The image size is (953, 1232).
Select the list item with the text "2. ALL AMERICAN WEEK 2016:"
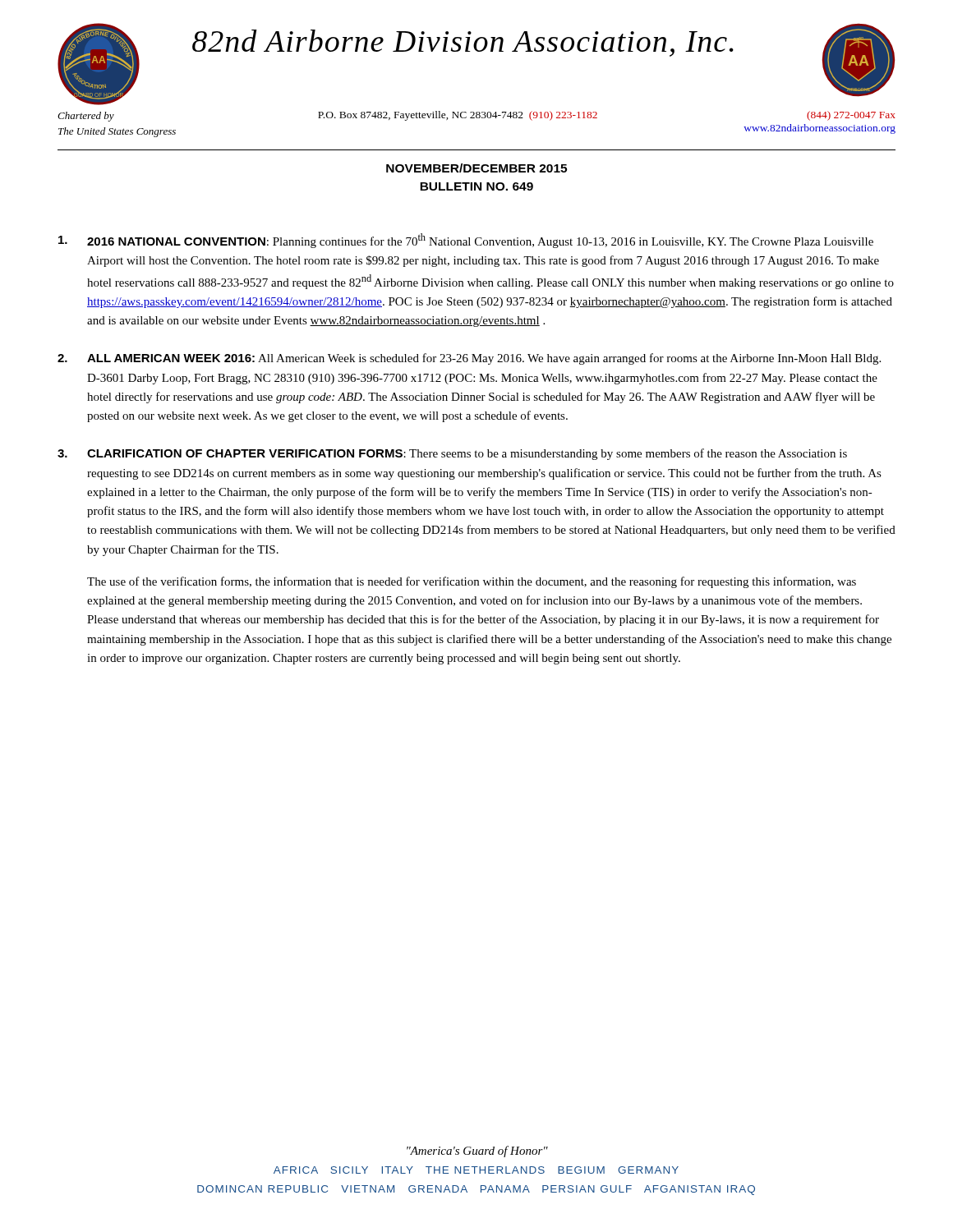tap(476, 387)
